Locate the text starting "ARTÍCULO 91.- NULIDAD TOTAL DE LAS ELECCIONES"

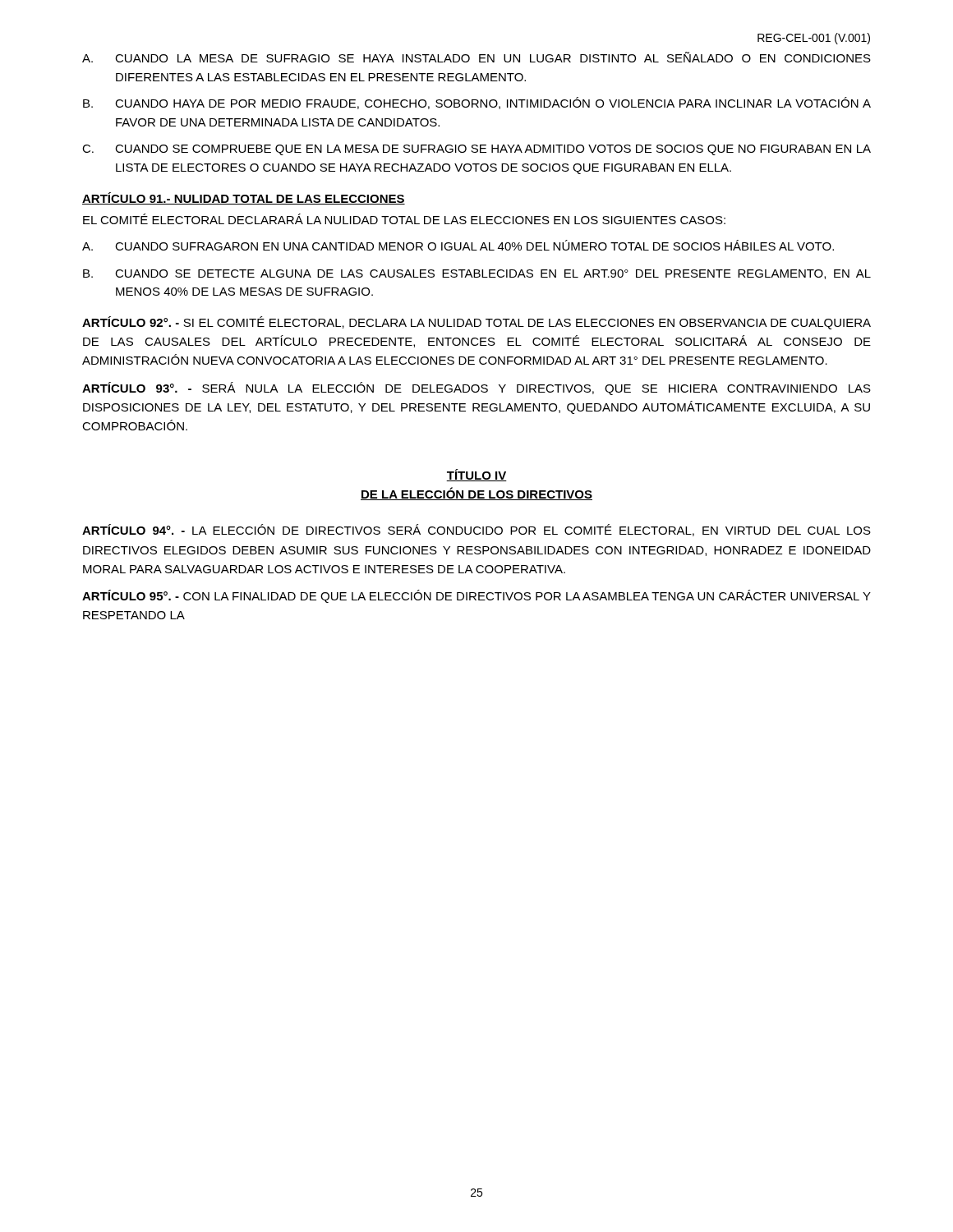pos(243,198)
